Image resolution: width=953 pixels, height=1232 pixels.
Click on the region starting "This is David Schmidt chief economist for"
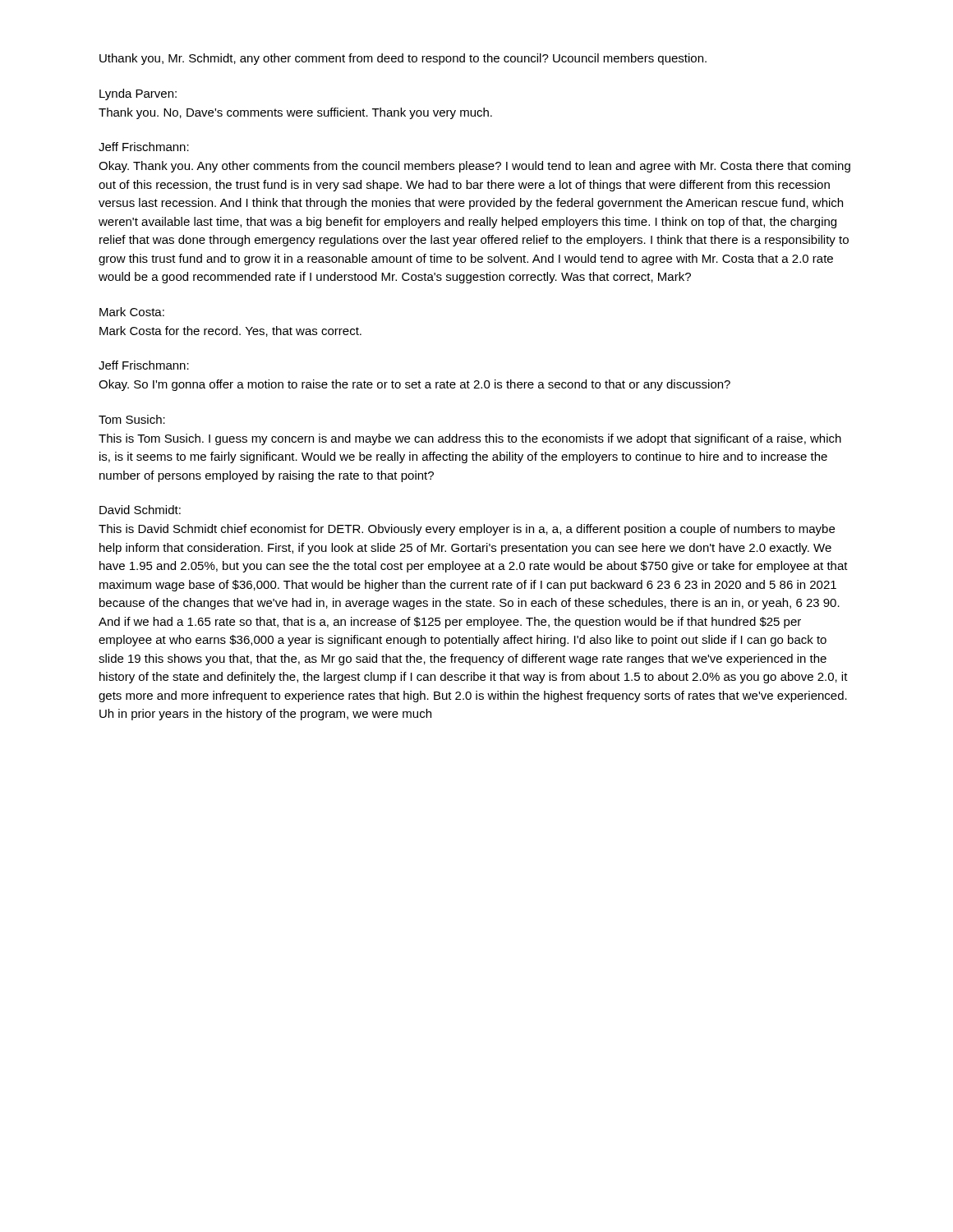[476, 622]
